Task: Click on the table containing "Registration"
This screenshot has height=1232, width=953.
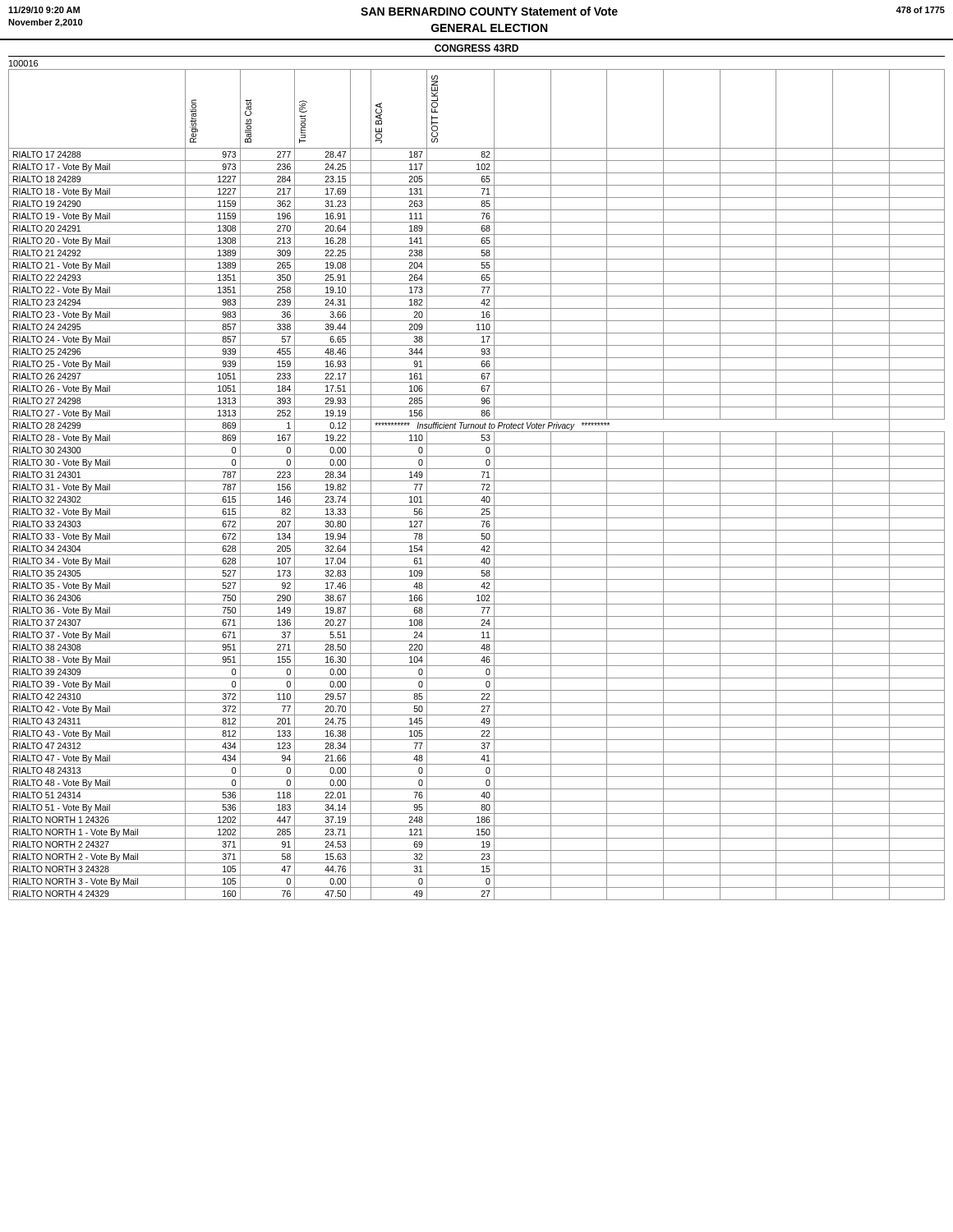Action: (476, 485)
